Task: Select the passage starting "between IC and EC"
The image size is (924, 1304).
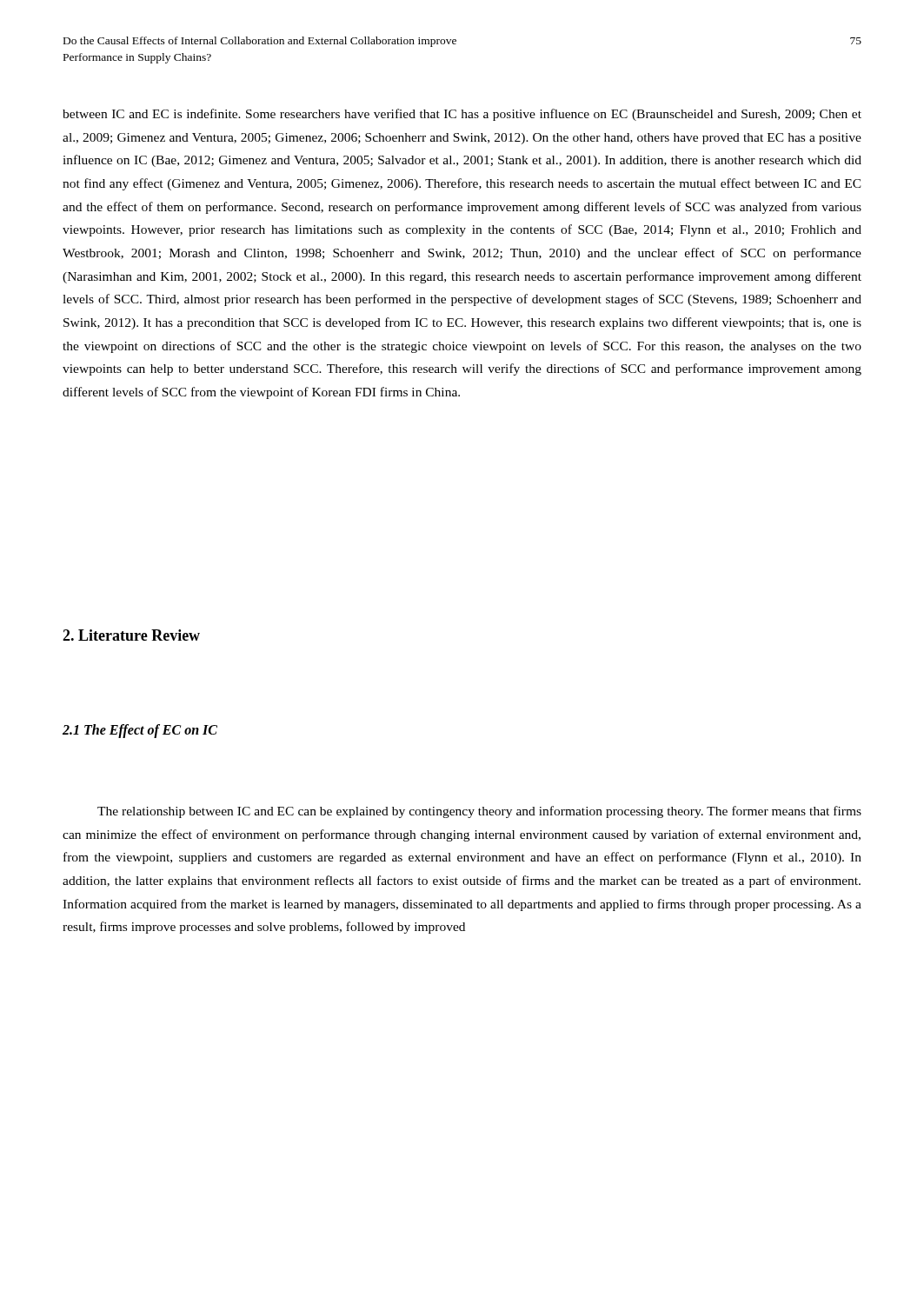Action: (462, 252)
